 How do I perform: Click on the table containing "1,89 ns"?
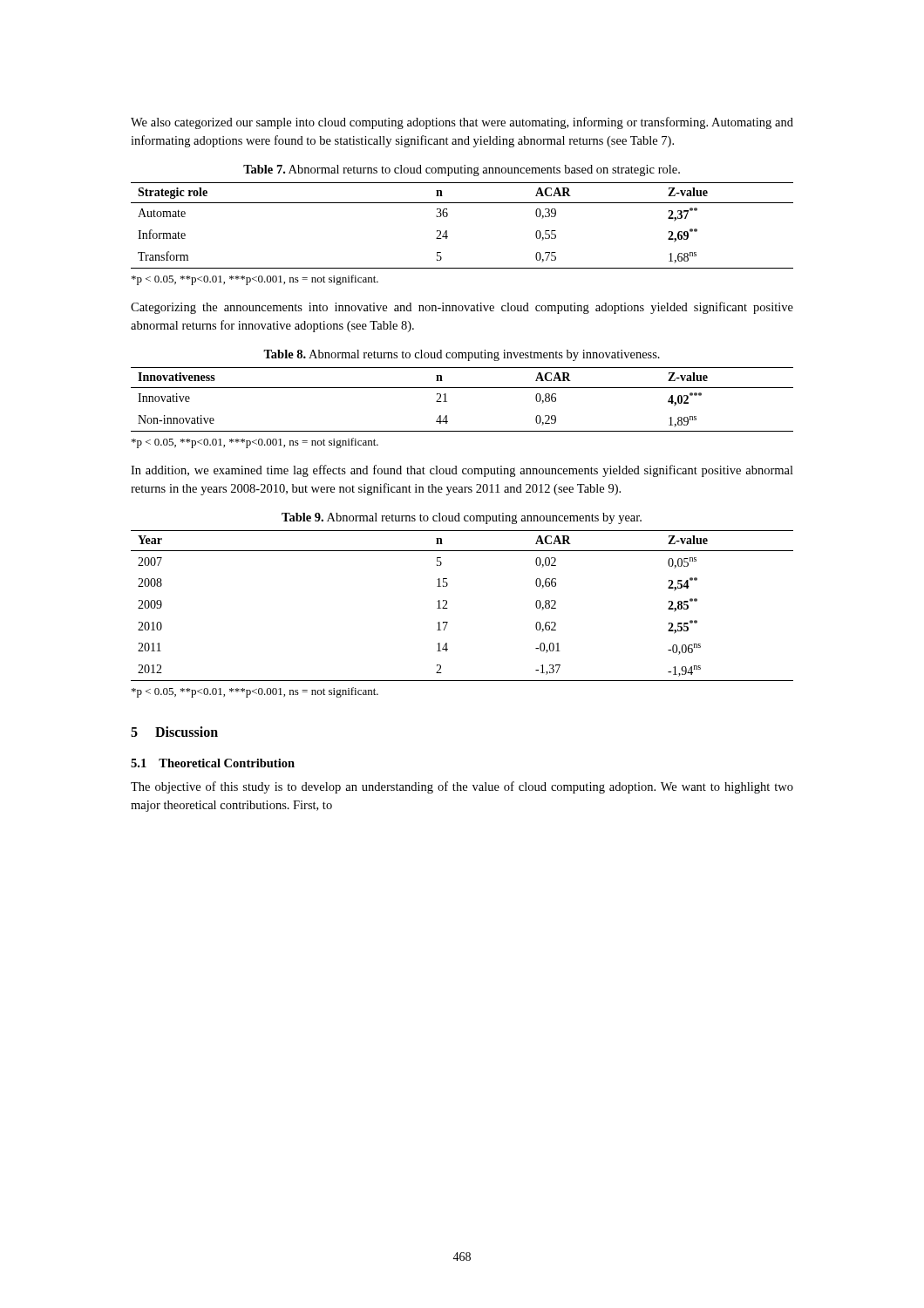[462, 400]
